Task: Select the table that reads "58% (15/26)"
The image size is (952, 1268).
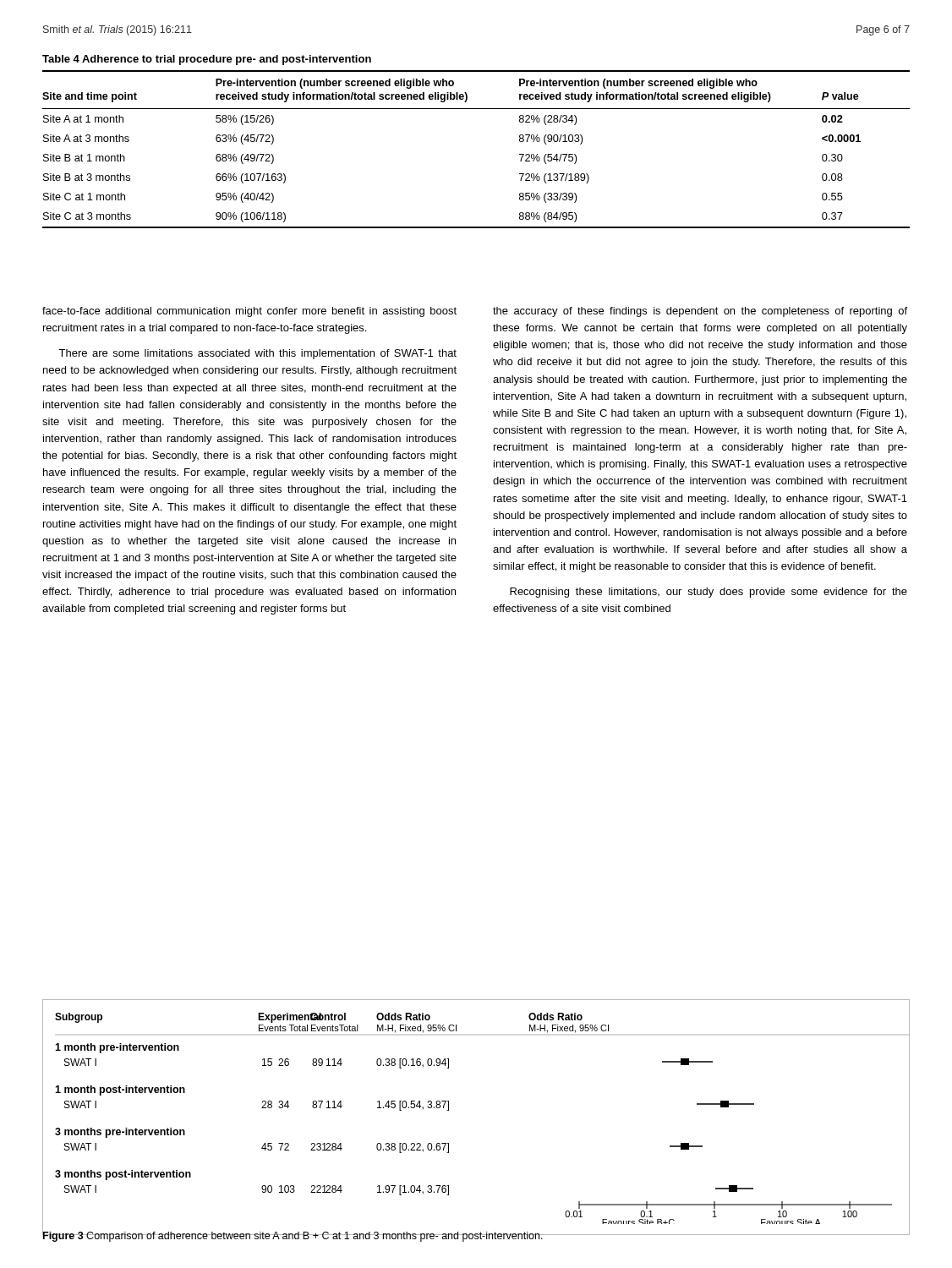Action: tap(476, 140)
